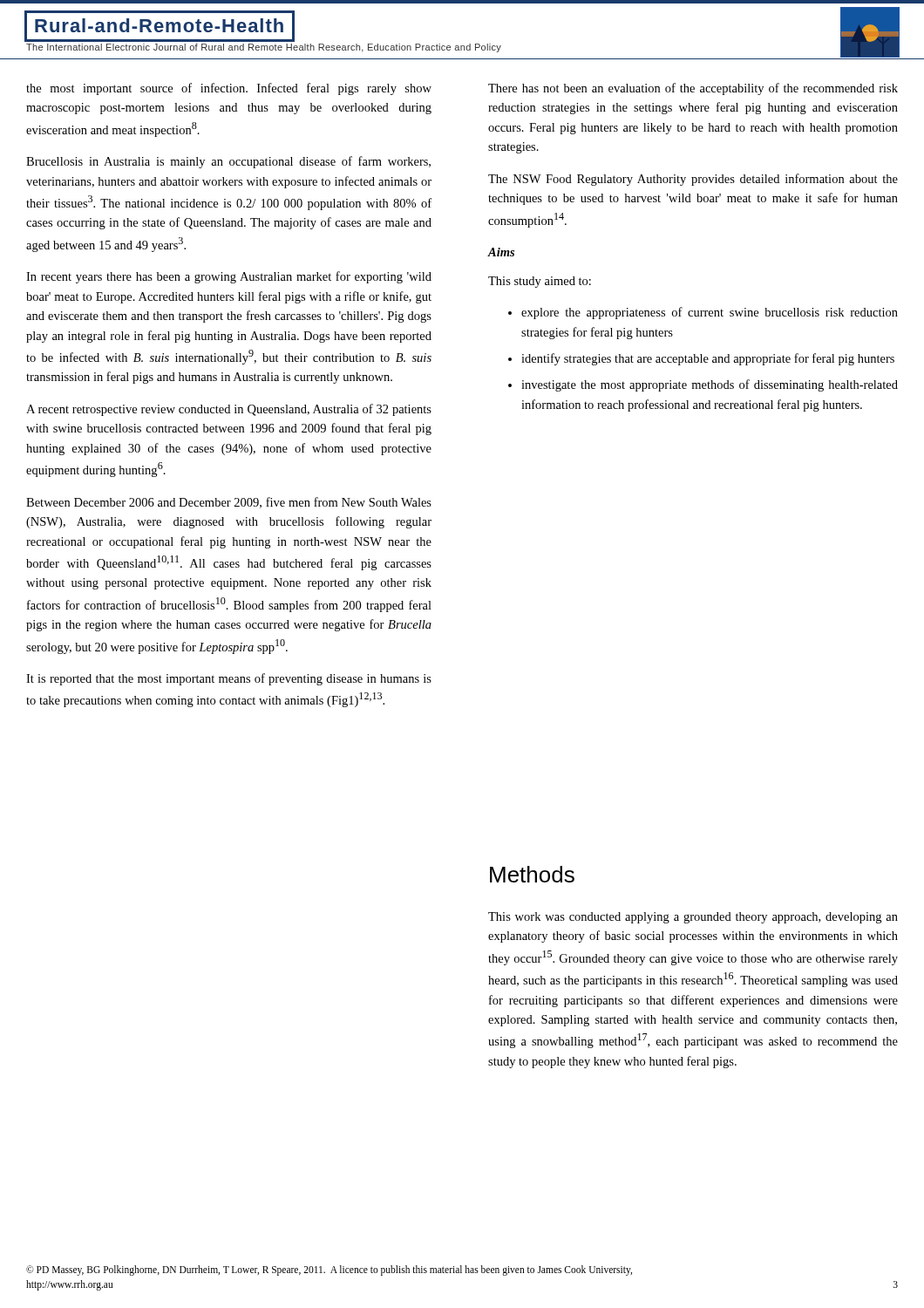This screenshot has height=1308, width=924.
Task: Locate the block of text that opens with "In recent years there has"
Action: click(x=229, y=327)
